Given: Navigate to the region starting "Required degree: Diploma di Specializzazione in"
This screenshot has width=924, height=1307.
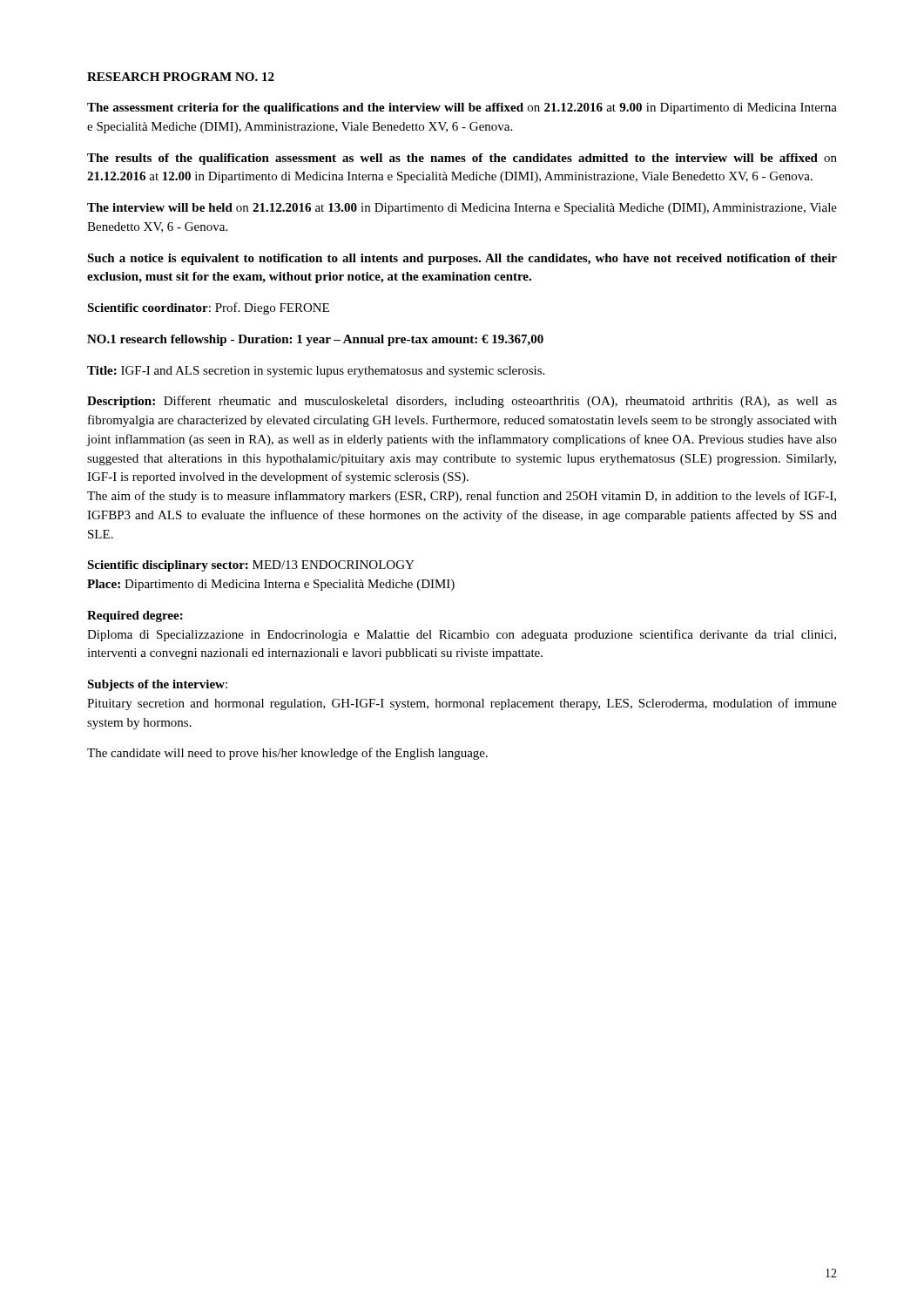Looking at the screenshot, I should point(462,634).
